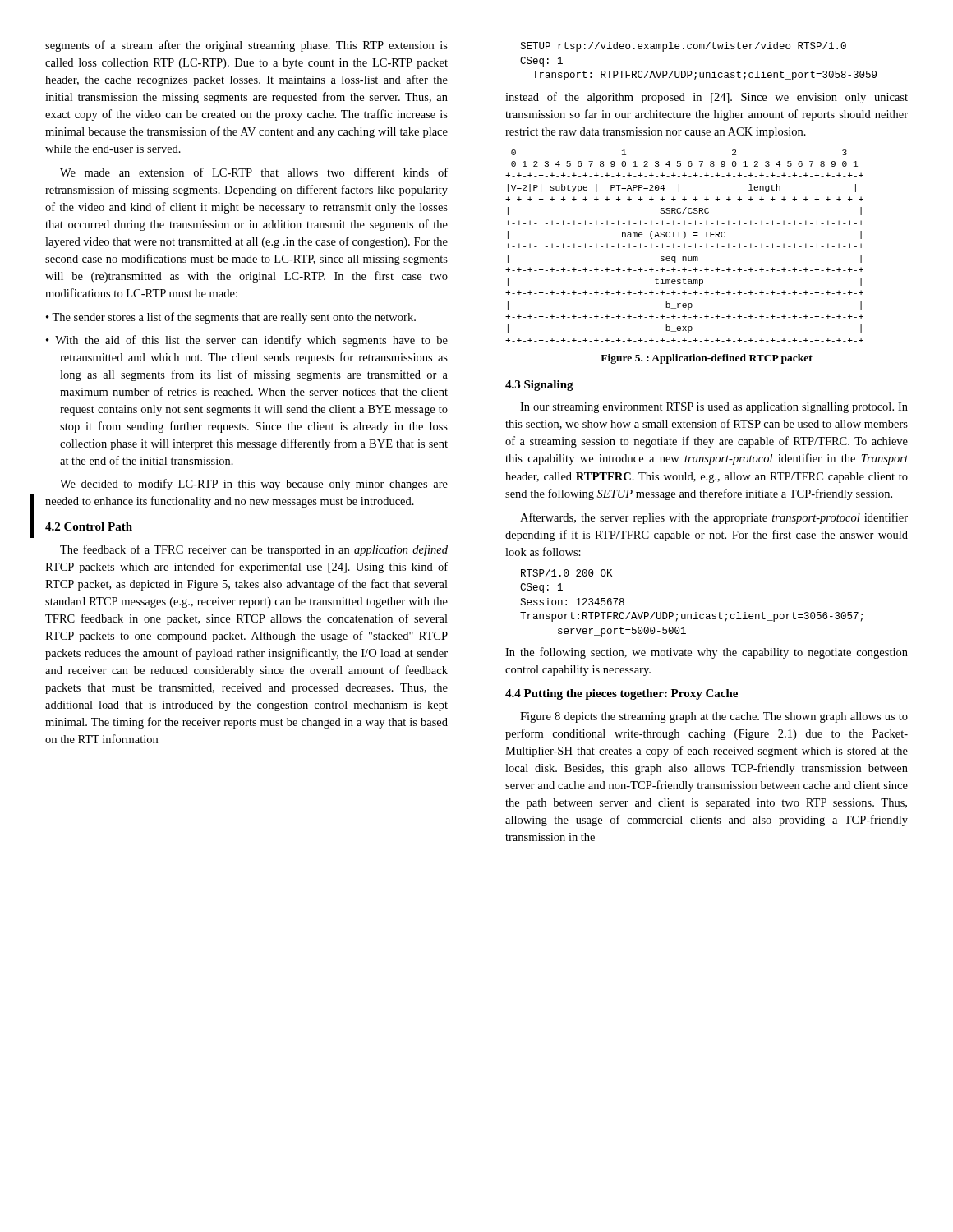
Task: Click on the text block that reads "We made an"
Action: pyautogui.click(x=246, y=233)
